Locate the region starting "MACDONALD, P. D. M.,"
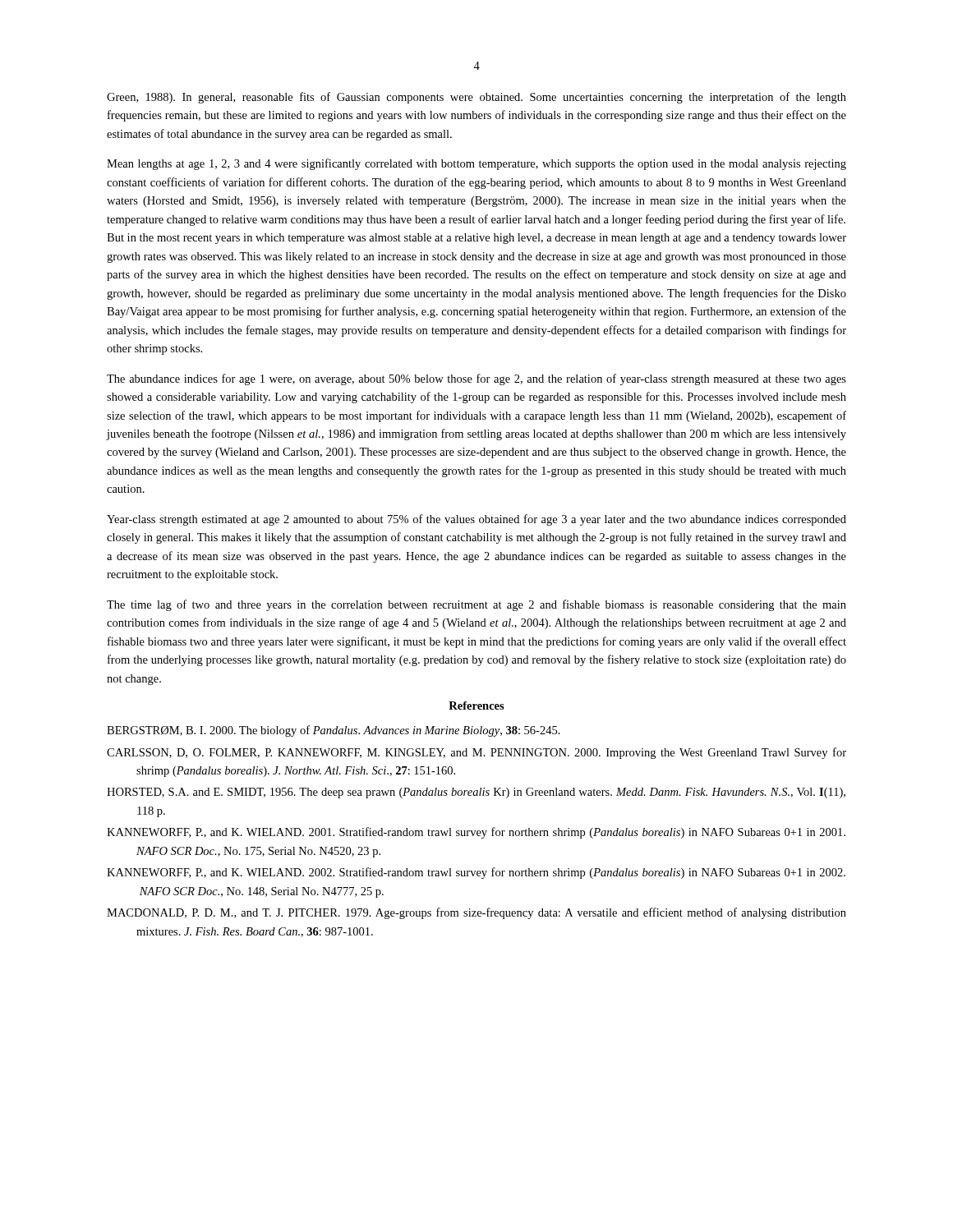 click(476, 922)
